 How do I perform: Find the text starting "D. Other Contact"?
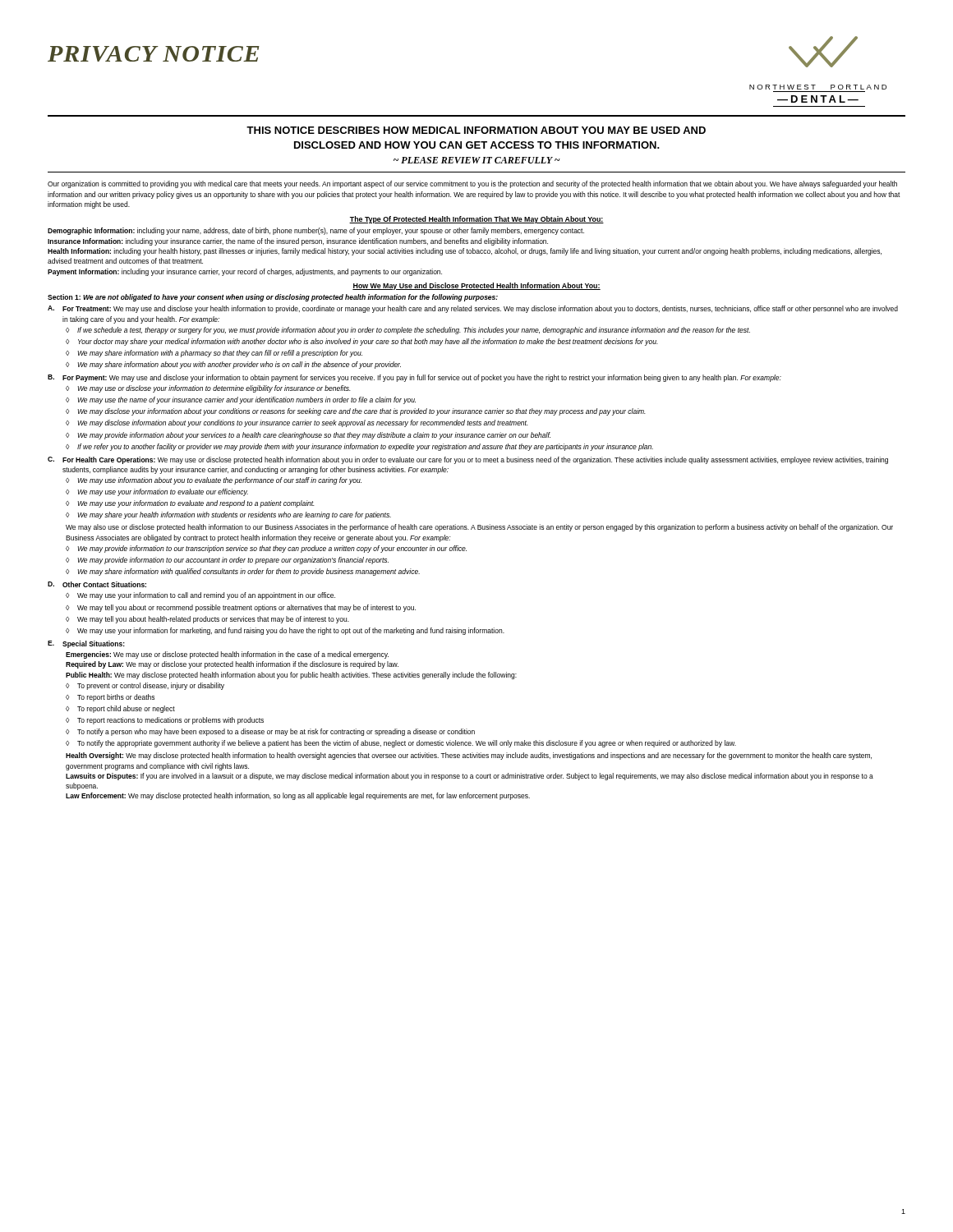(97, 584)
